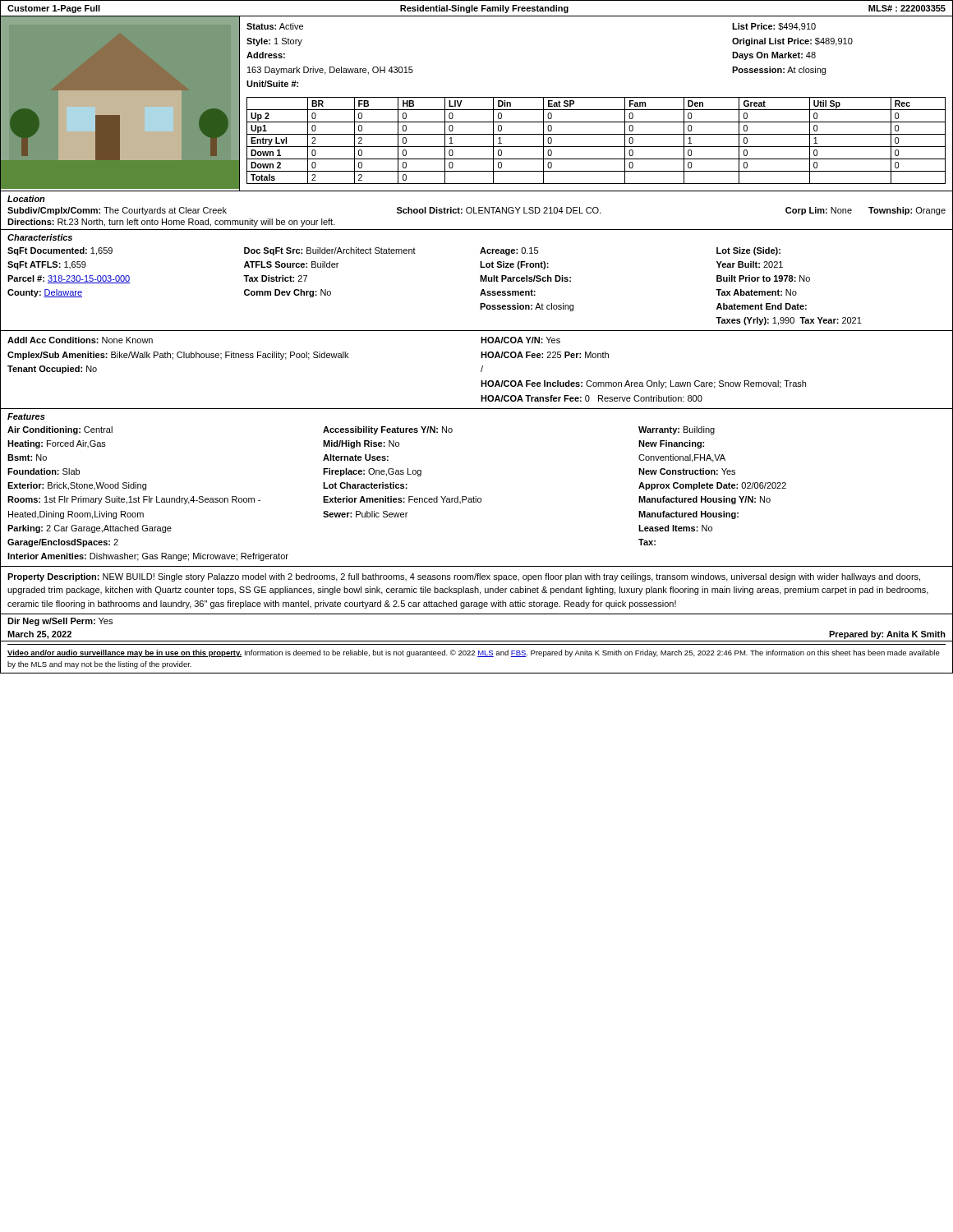Select the block starting "Directions: Rt.23 North, turn"
Viewport: 953px width, 1232px height.
tap(171, 222)
